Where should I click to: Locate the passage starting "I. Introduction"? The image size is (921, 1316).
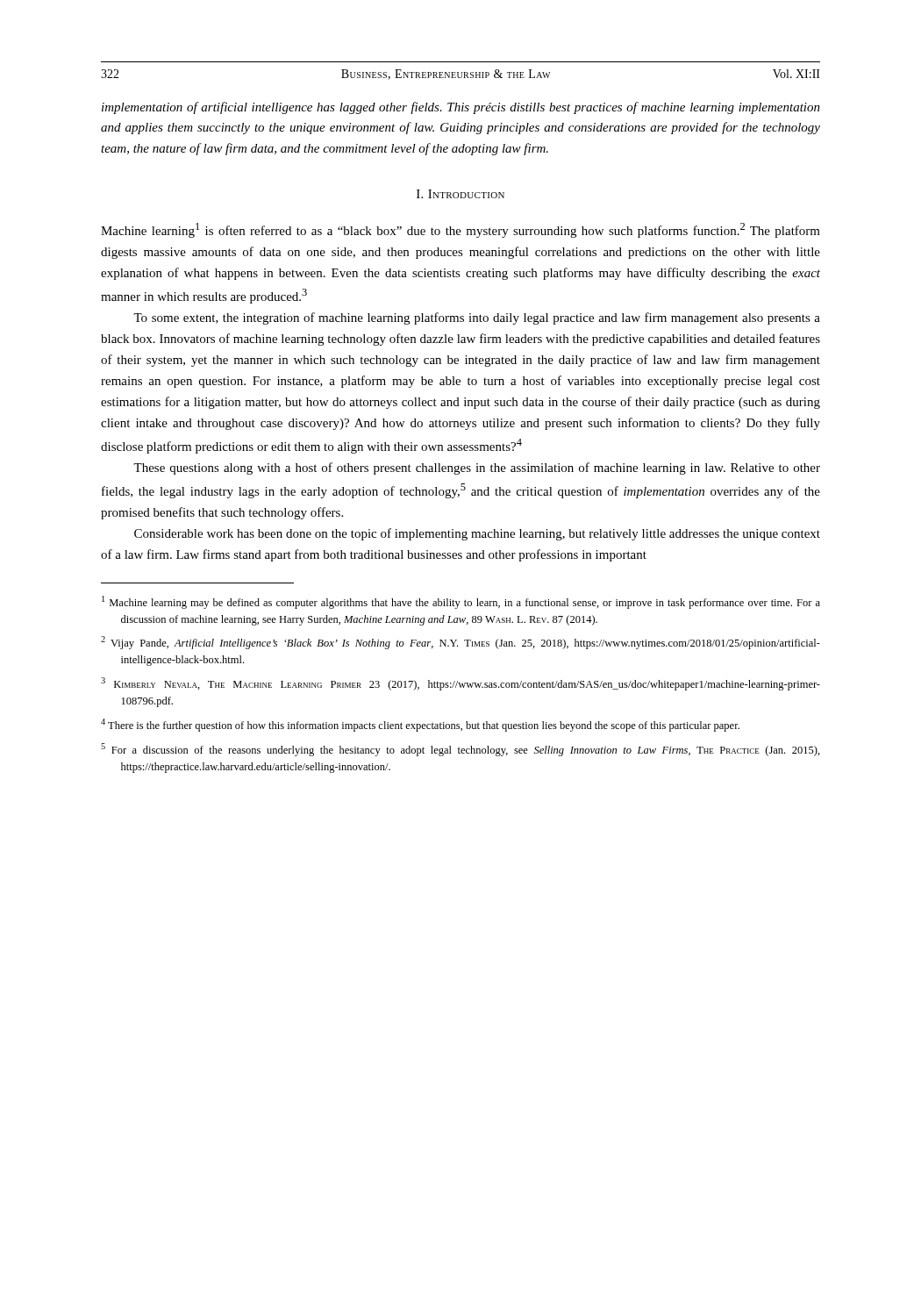(x=460, y=194)
